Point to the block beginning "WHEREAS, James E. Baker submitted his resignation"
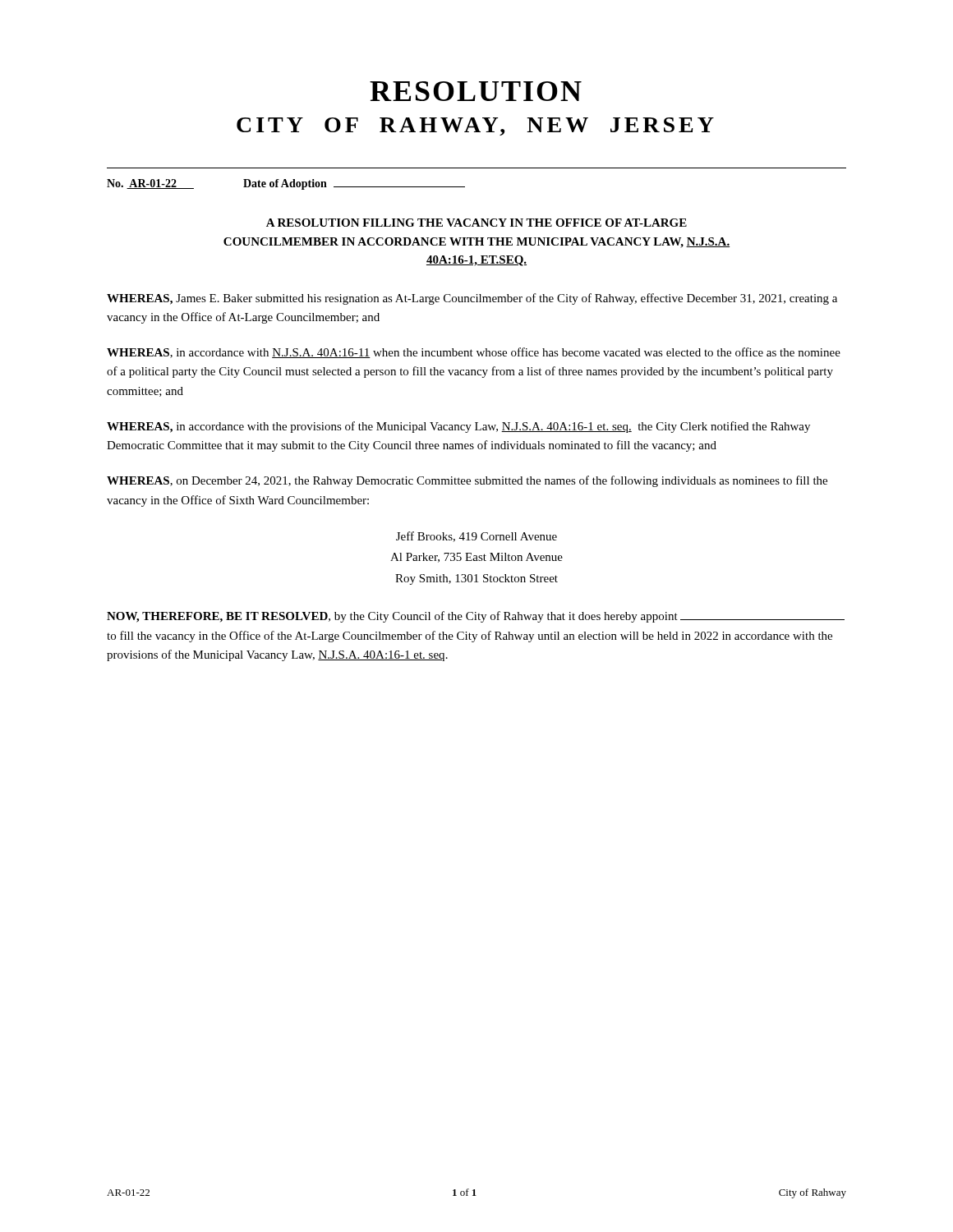Screen dimensions: 1232x953 click(x=472, y=307)
